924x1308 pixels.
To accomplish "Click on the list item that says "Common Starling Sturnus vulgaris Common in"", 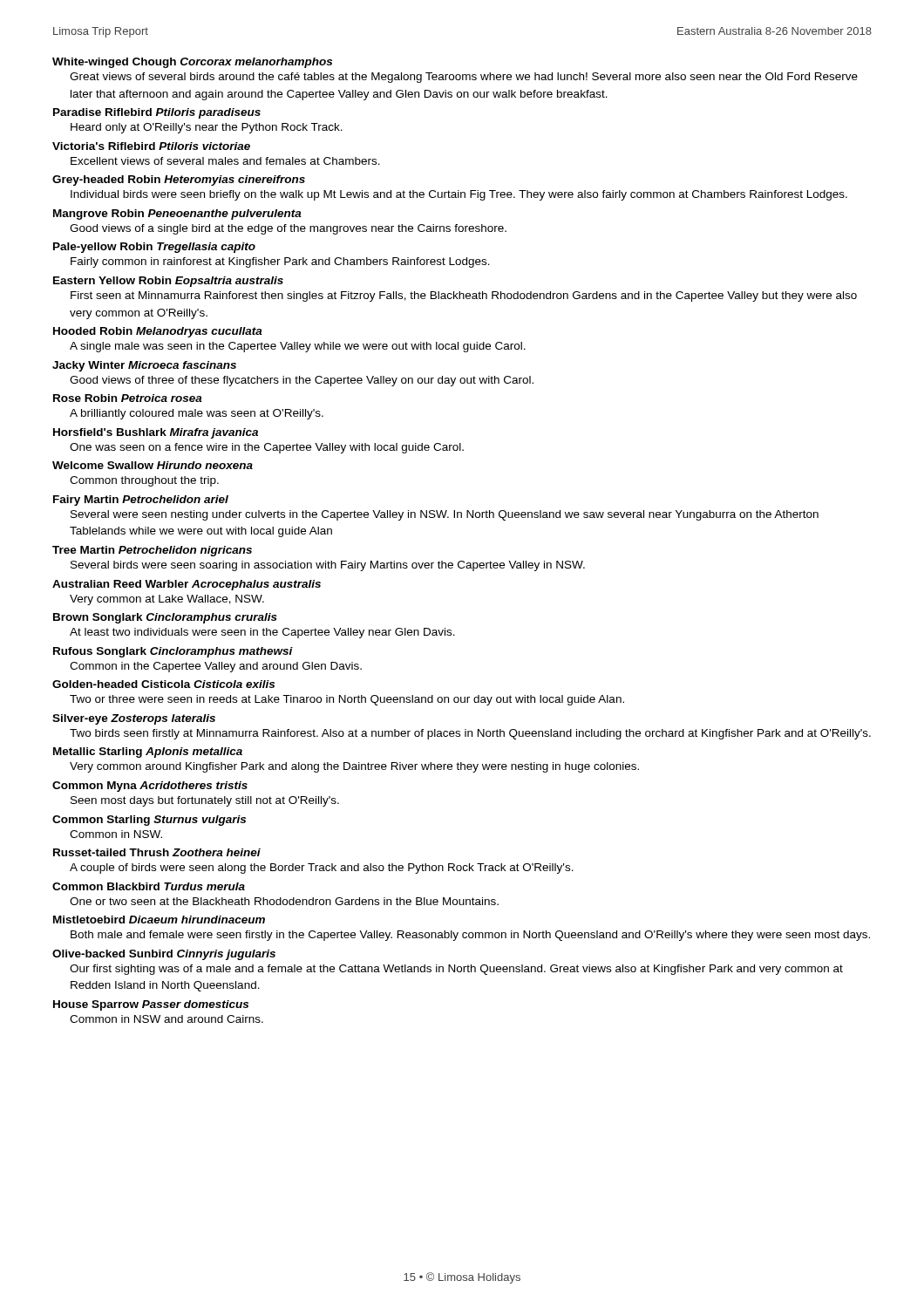I will pyautogui.click(x=149, y=821).
